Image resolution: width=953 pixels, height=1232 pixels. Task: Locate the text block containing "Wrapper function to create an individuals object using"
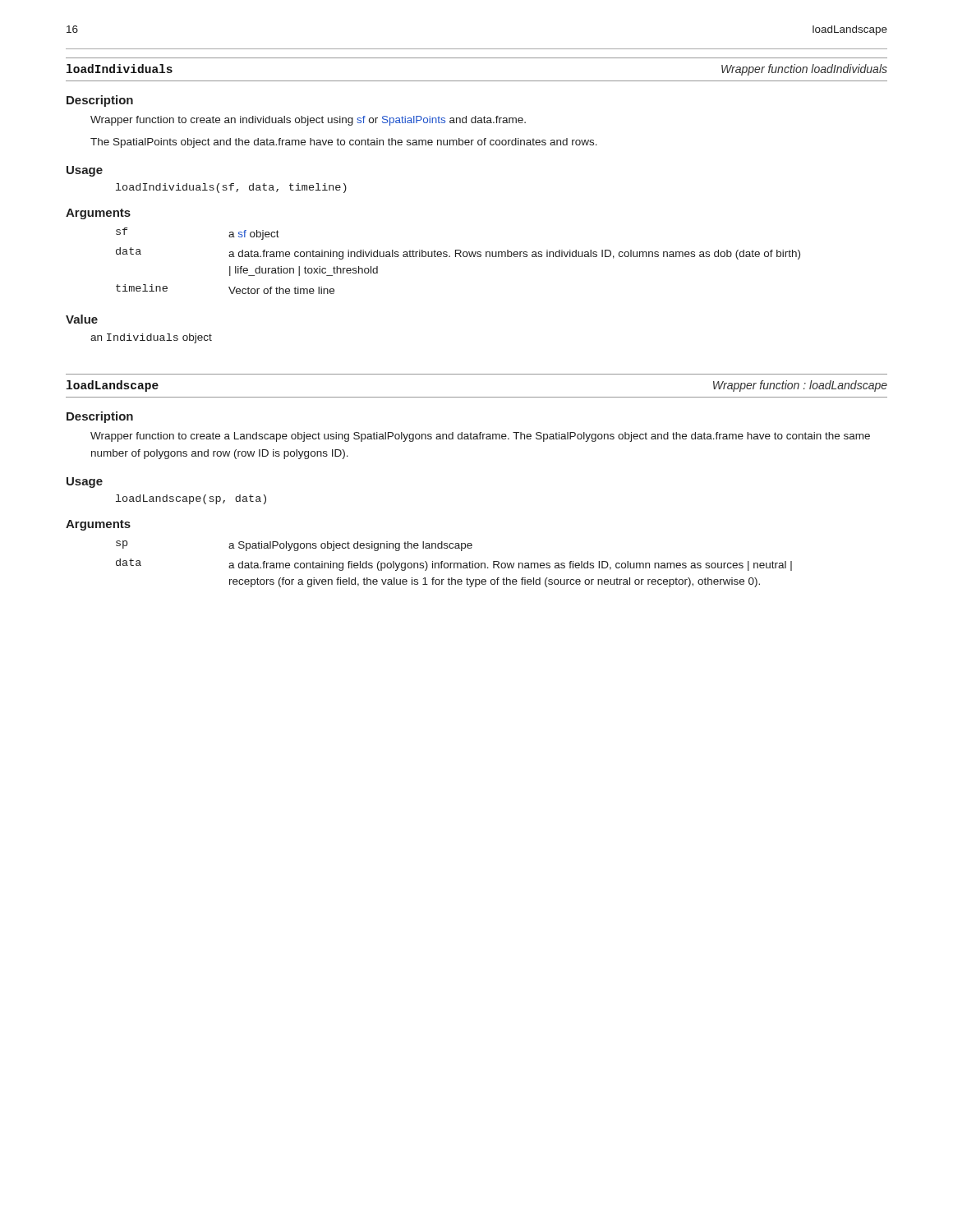coord(309,120)
